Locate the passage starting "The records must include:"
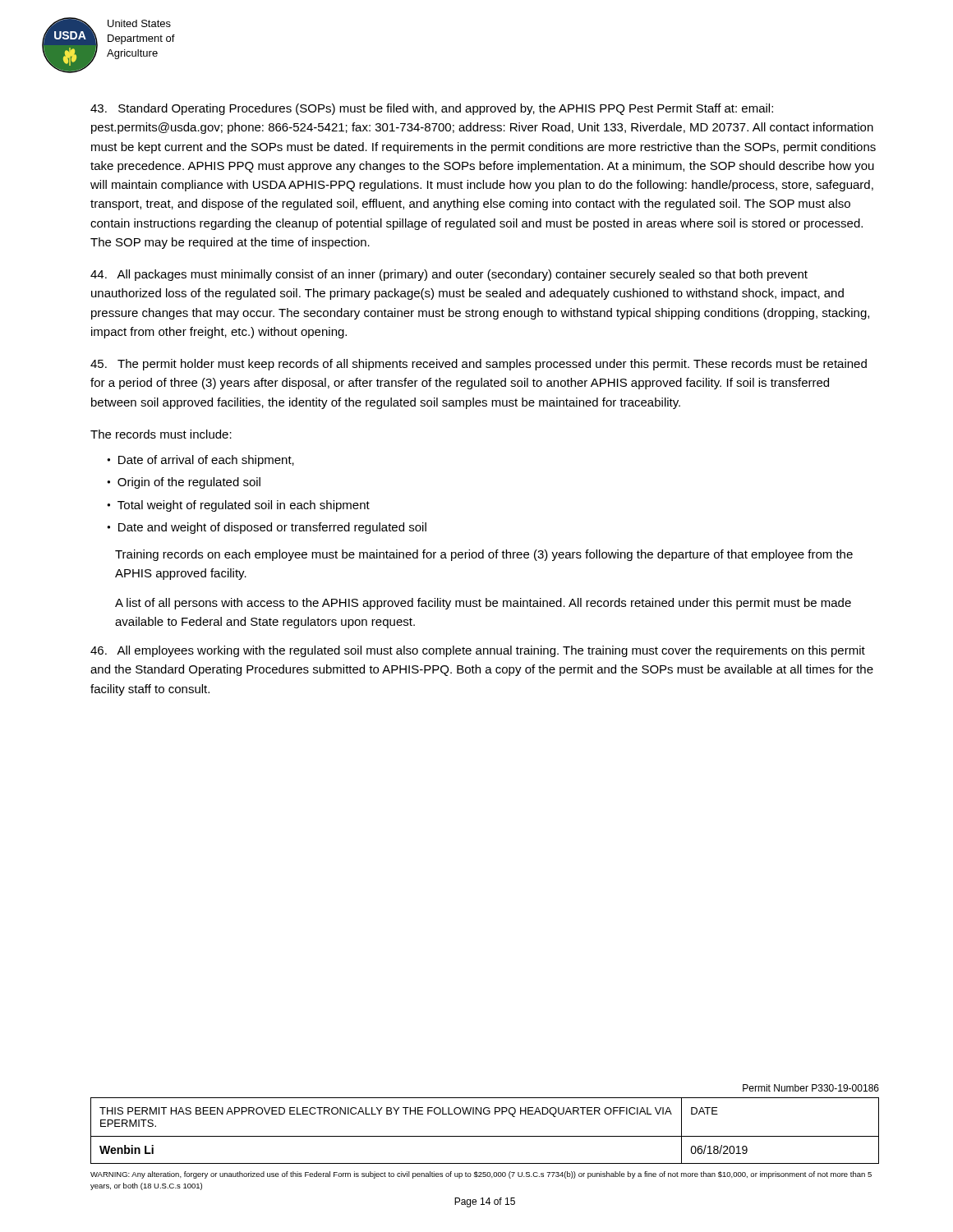 tap(161, 434)
